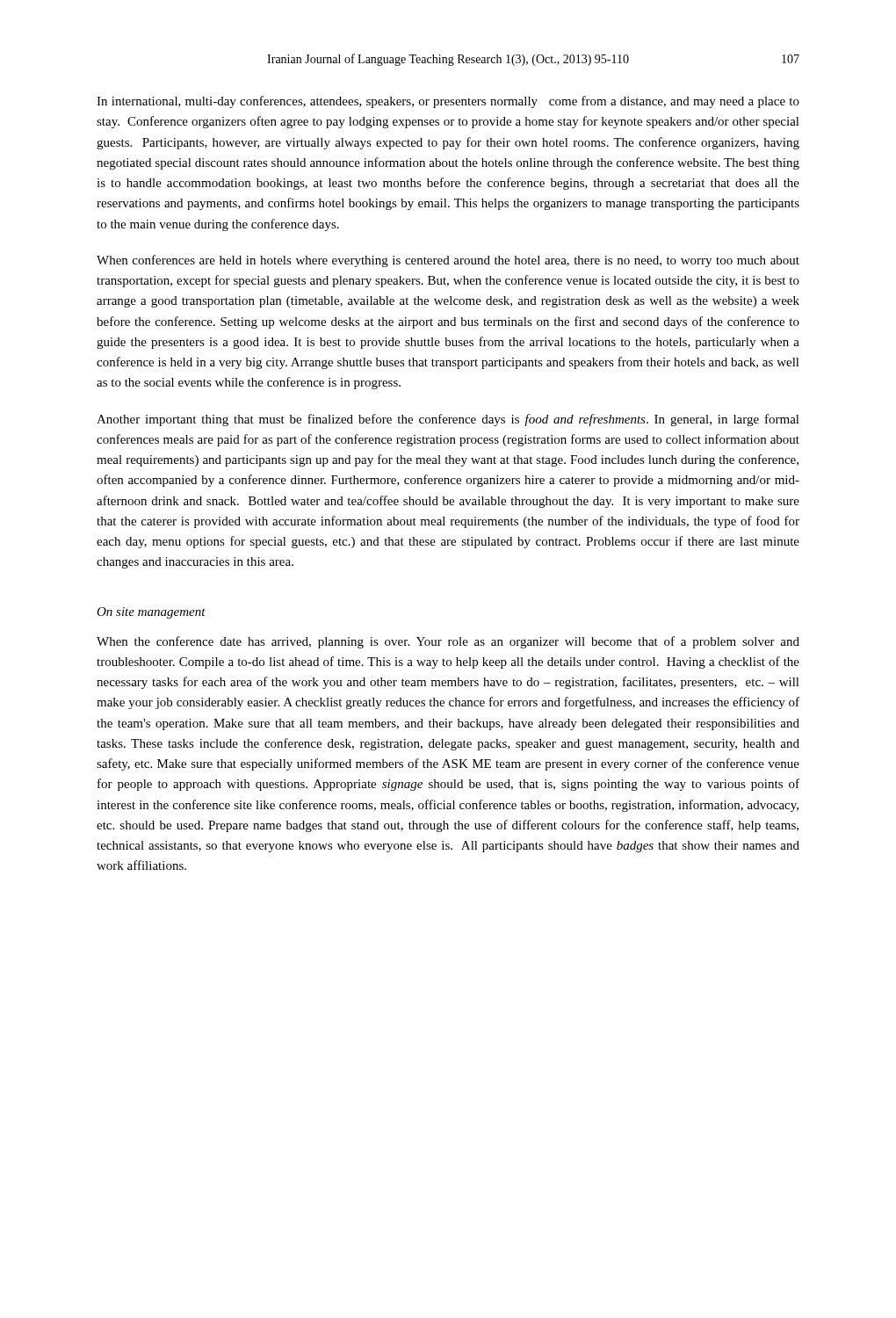
Task: Navigate to the element starting "In international, multi-day conferences, attendees, speakers,"
Action: pyautogui.click(x=448, y=162)
